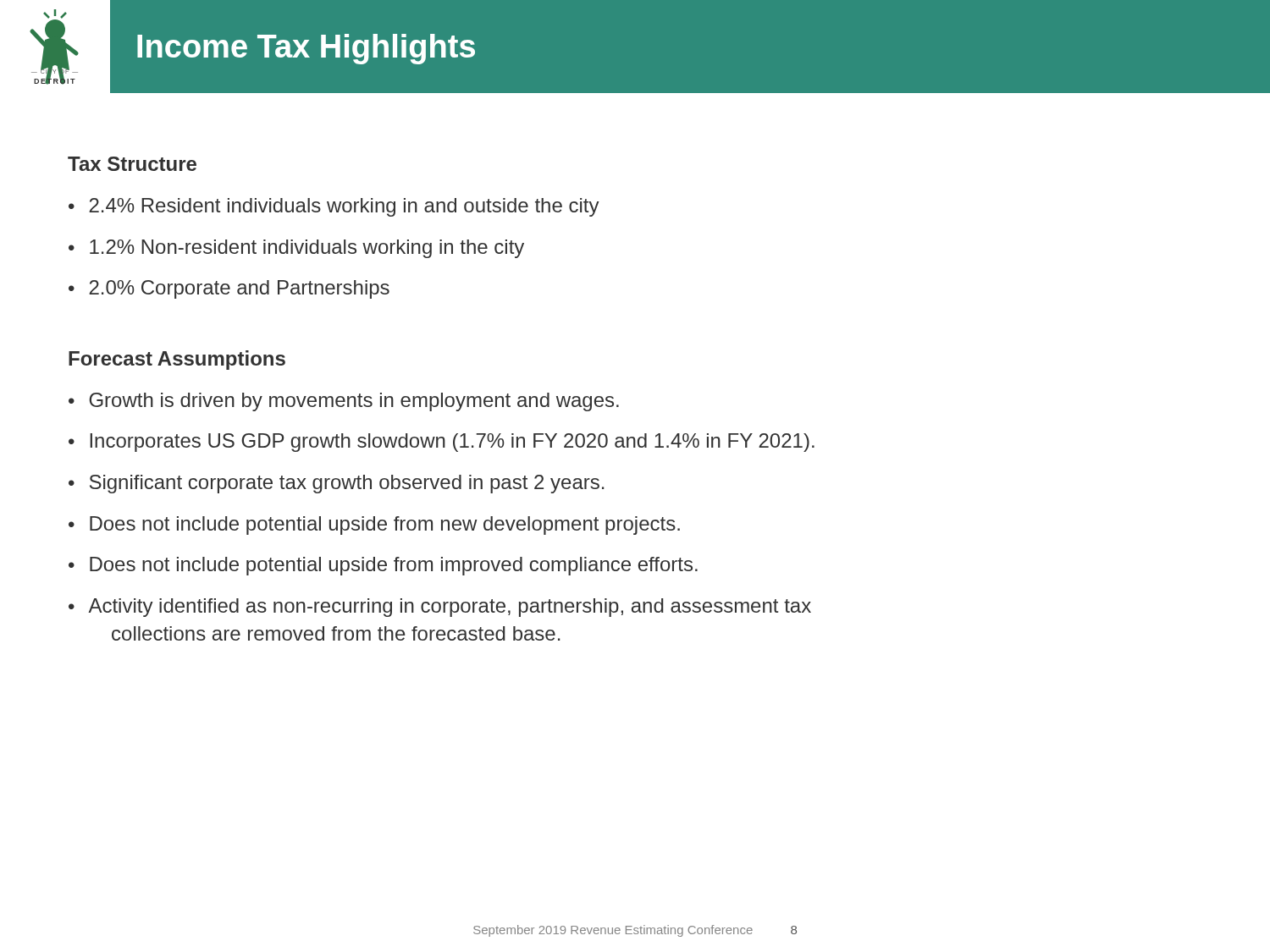The height and width of the screenshot is (952, 1270).
Task: Click the passage that begins "• 2.4% Resident individuals"
Action: pyautogui.click(x=333, y=206)
